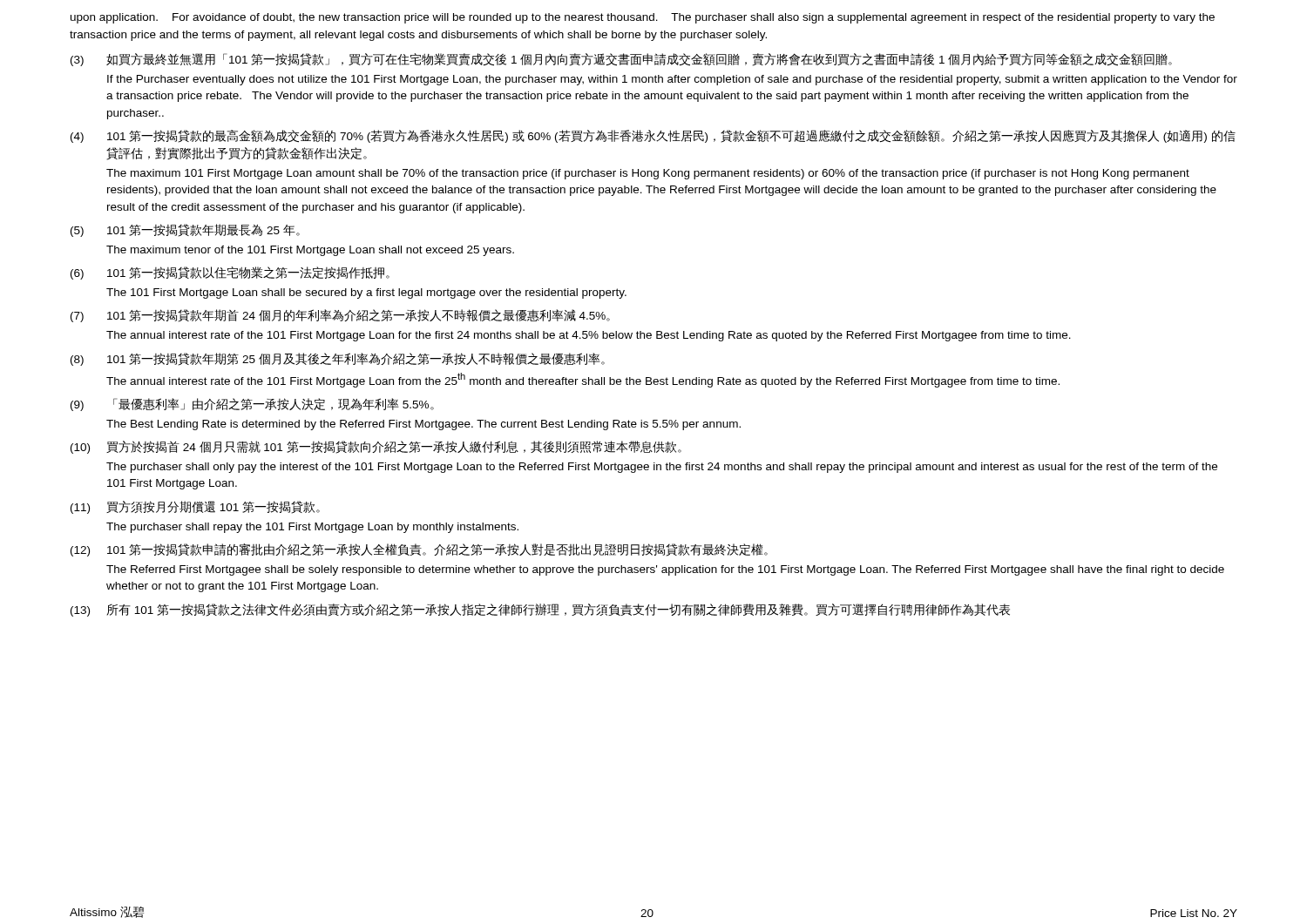Select the list item with the text "(4) 101 第一按揭貸款的最高金額為成交金額的"
Viewport: 1307px width, 924px height.
654,173
